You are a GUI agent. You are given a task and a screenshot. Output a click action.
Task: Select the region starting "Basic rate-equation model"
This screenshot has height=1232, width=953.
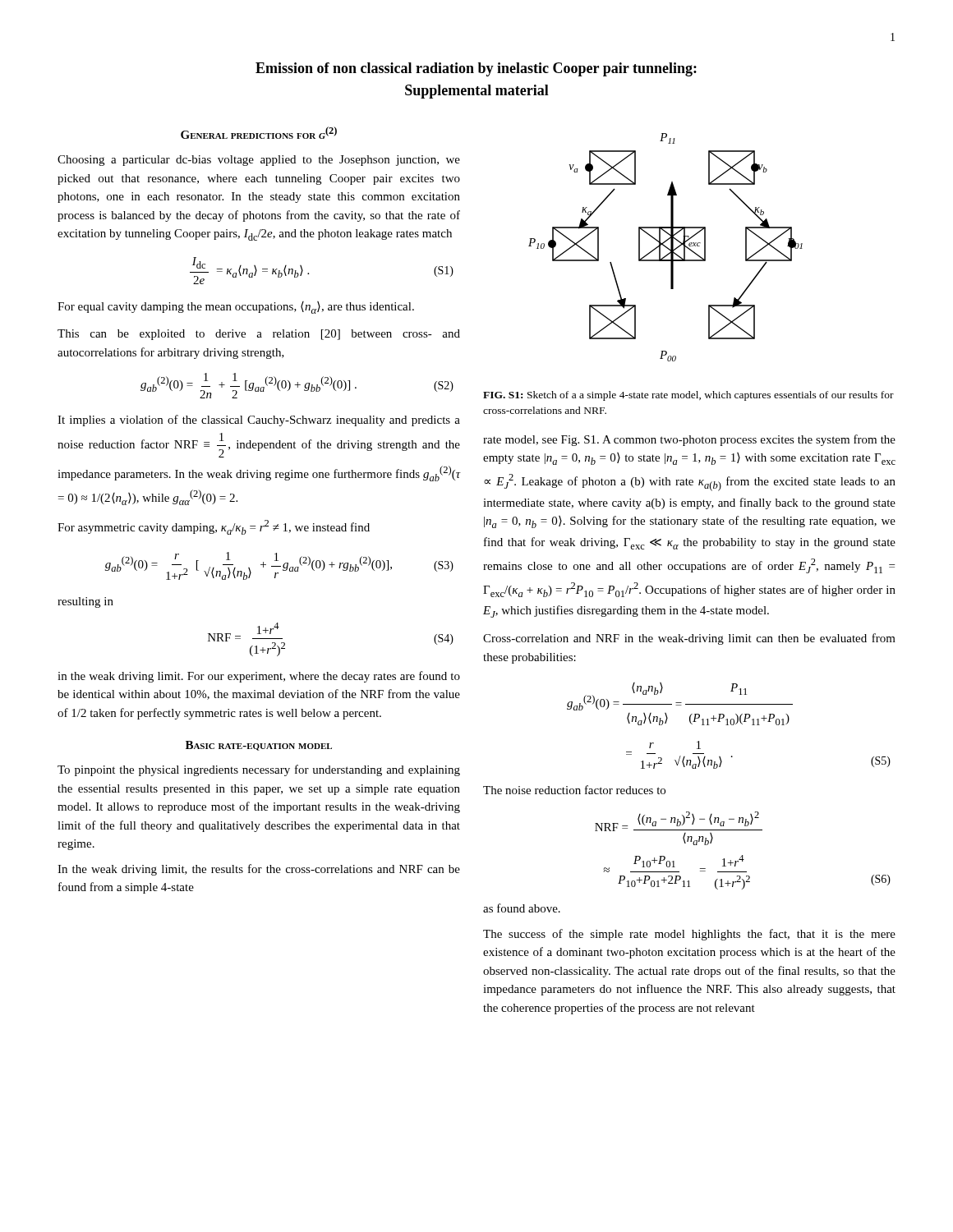259,745
